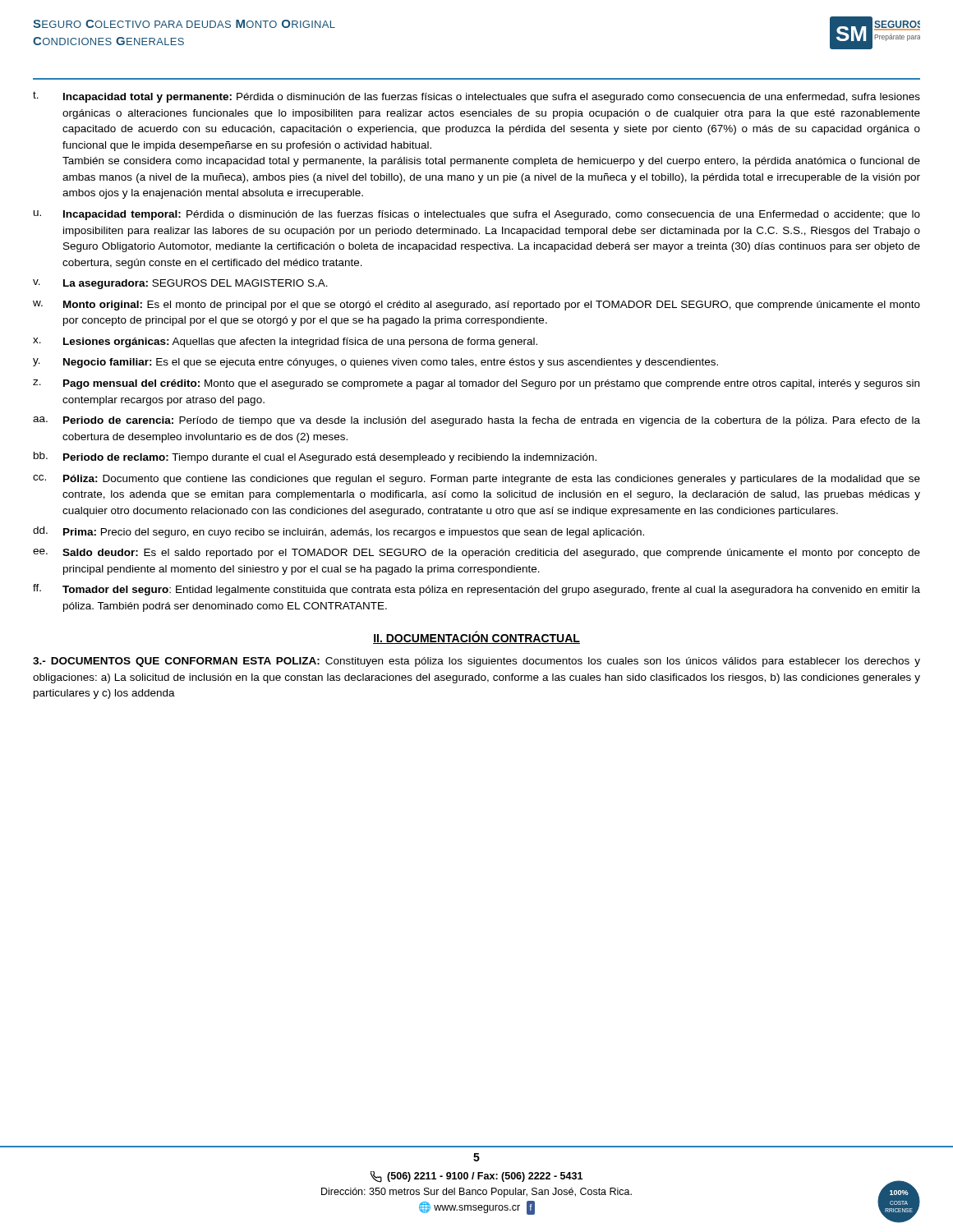Locate the list item that says "ff. Tomador del seguro:"
This screenshot has height=1232, width=953.
click(476, 598)
